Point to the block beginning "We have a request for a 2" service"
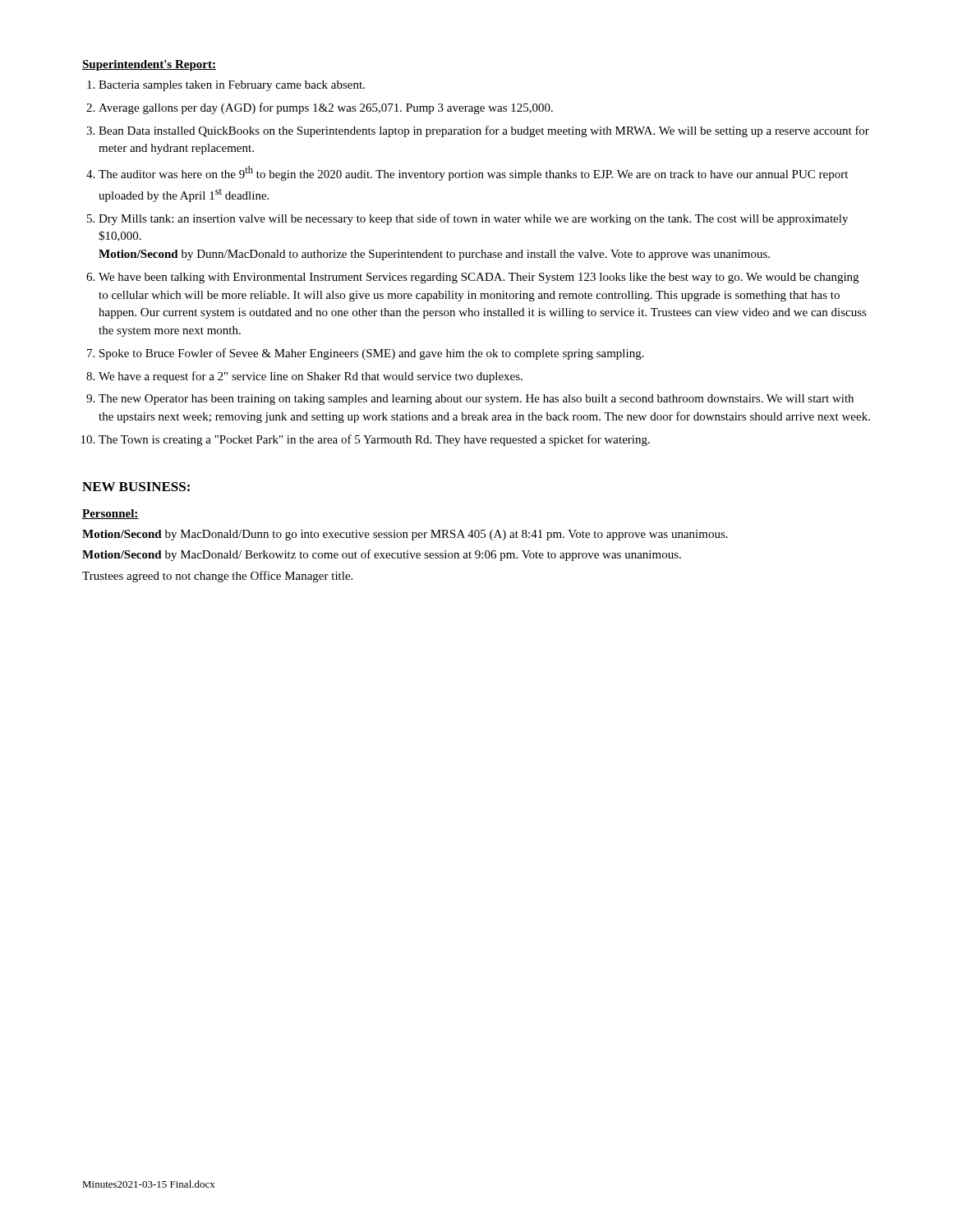953x1232 pixels. (485, 376)
